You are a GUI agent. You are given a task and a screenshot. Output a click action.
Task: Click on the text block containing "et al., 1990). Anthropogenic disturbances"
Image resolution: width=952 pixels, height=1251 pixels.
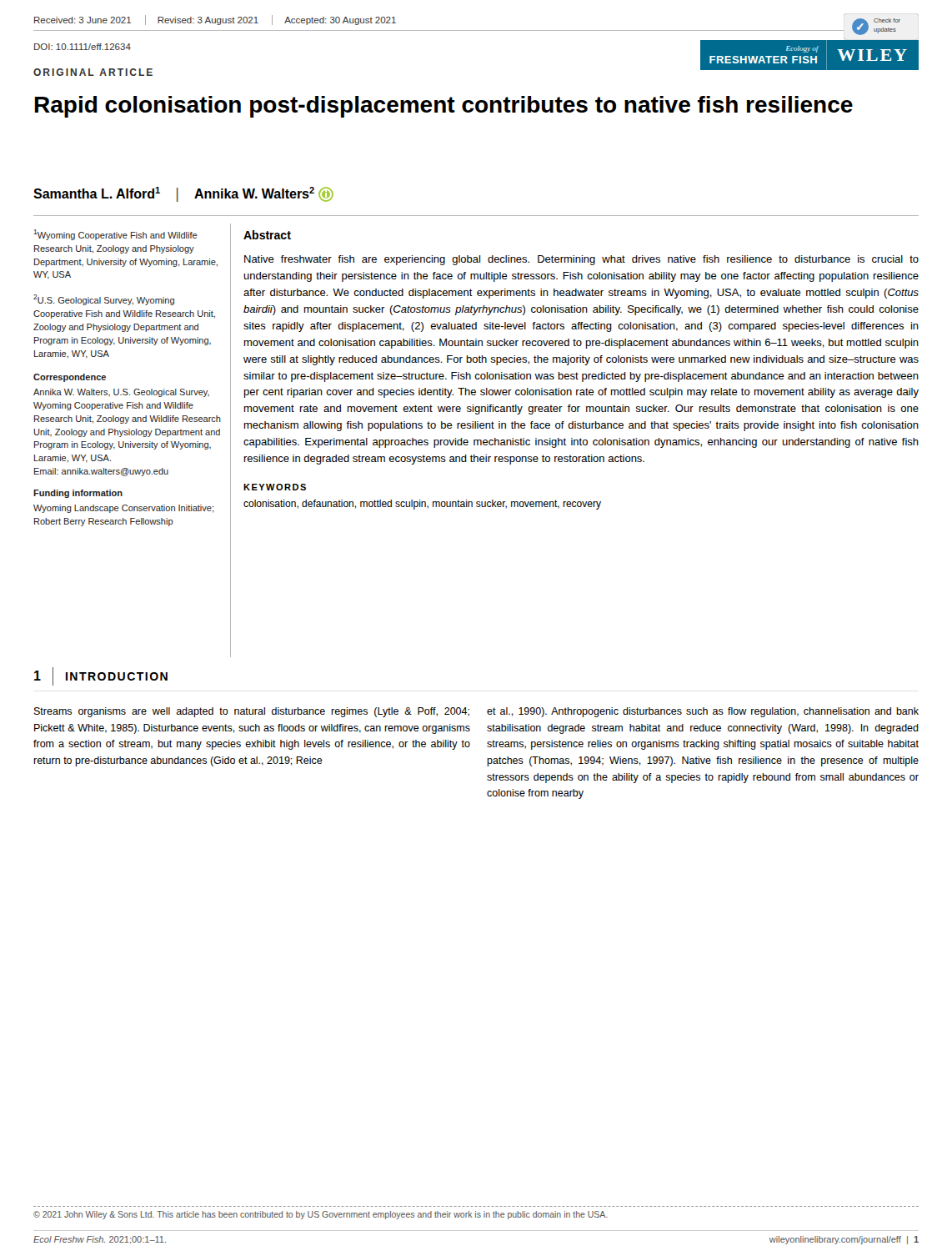703,752
